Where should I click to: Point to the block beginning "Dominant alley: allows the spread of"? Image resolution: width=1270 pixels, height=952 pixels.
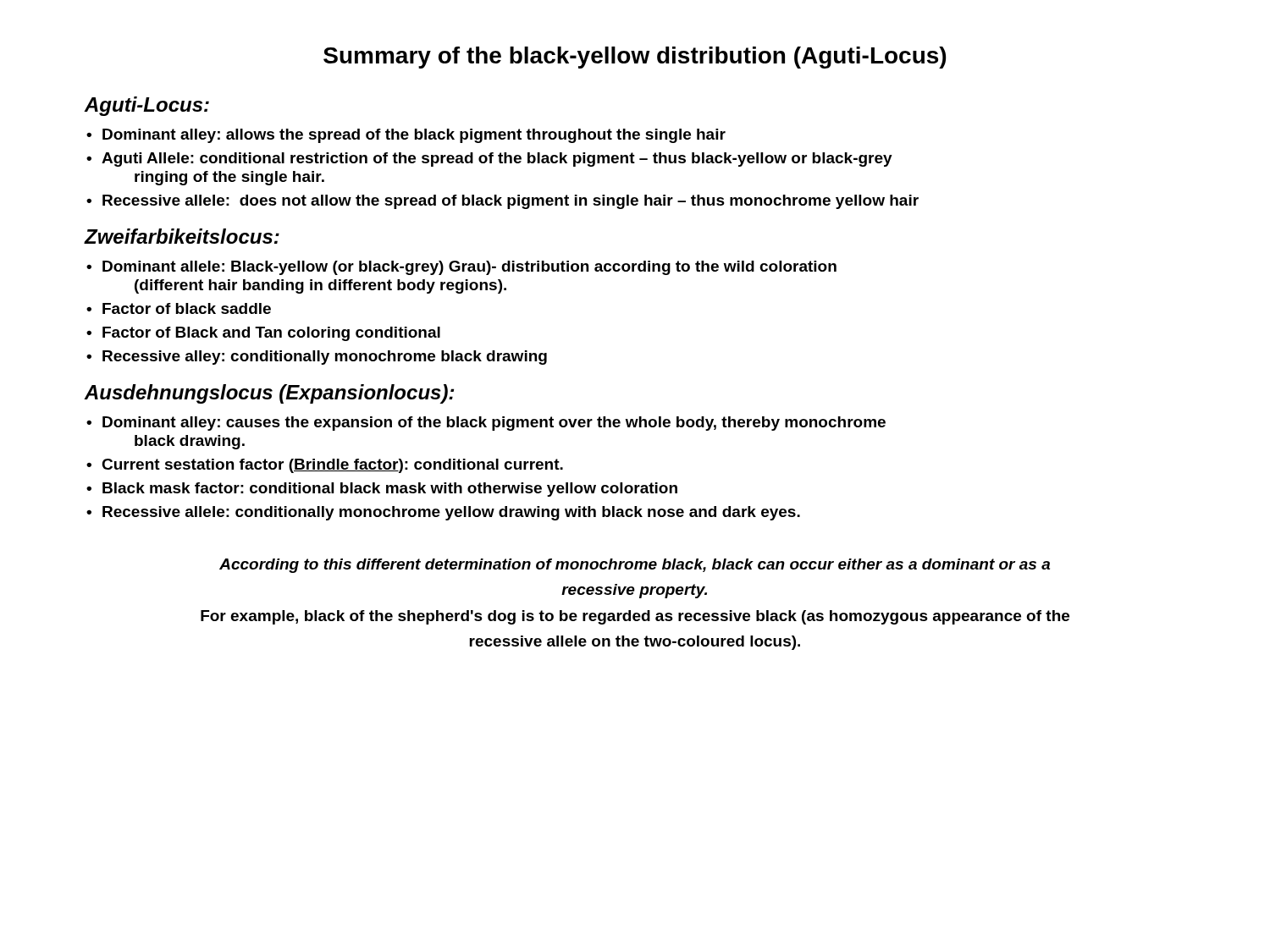(414, 134)
